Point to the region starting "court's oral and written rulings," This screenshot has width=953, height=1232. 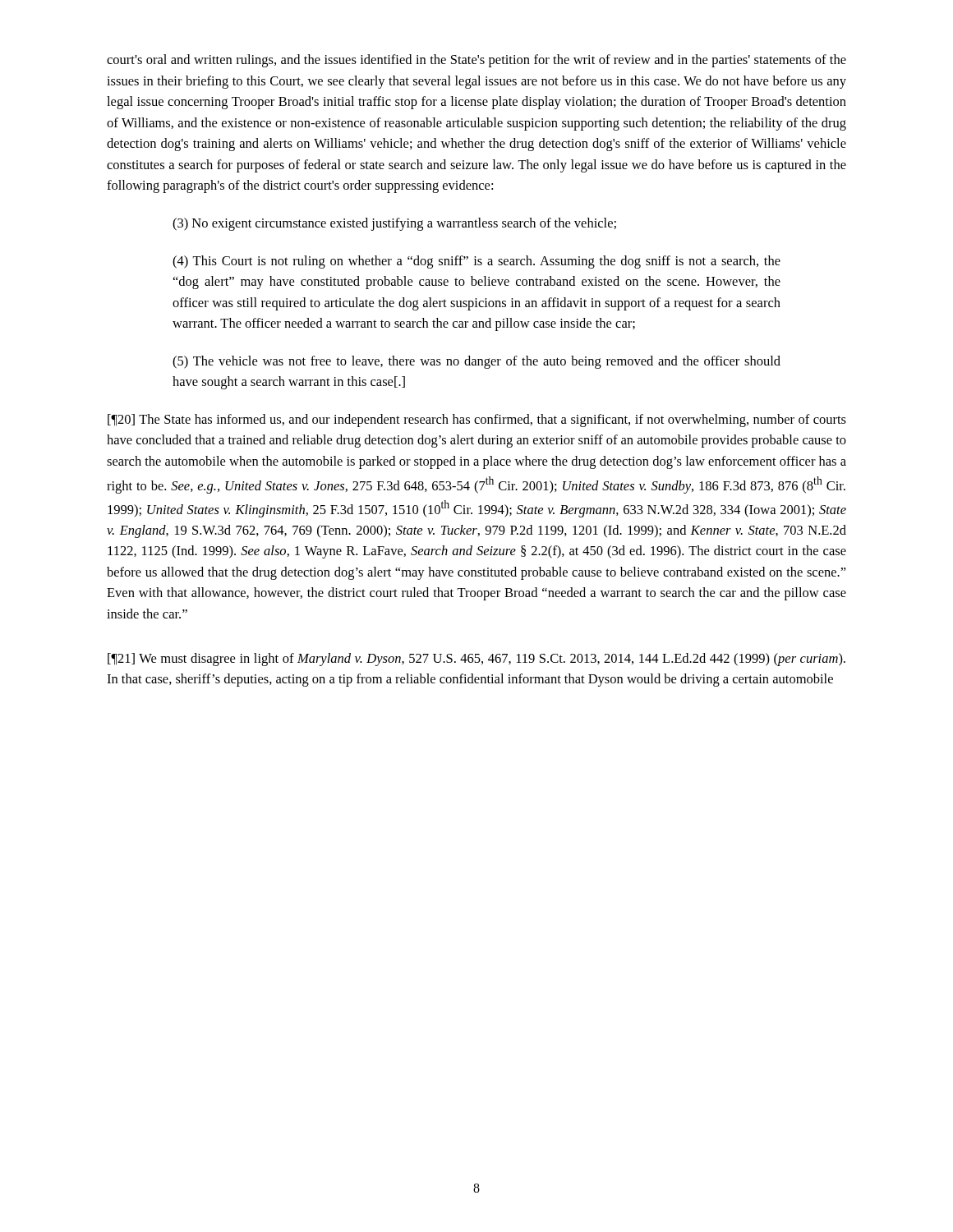point(476,123)
